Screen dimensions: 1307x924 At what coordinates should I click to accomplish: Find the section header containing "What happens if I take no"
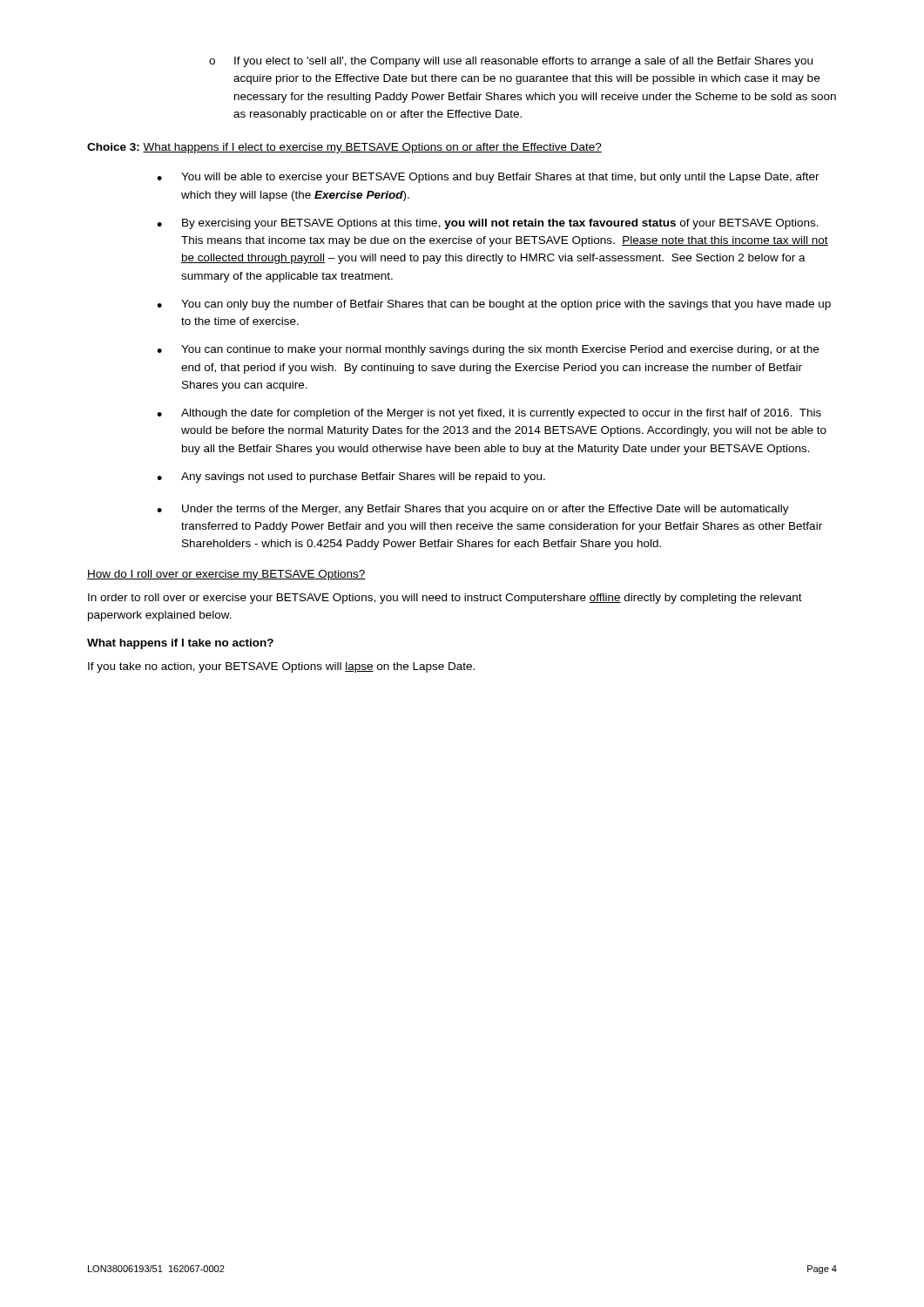181,643
